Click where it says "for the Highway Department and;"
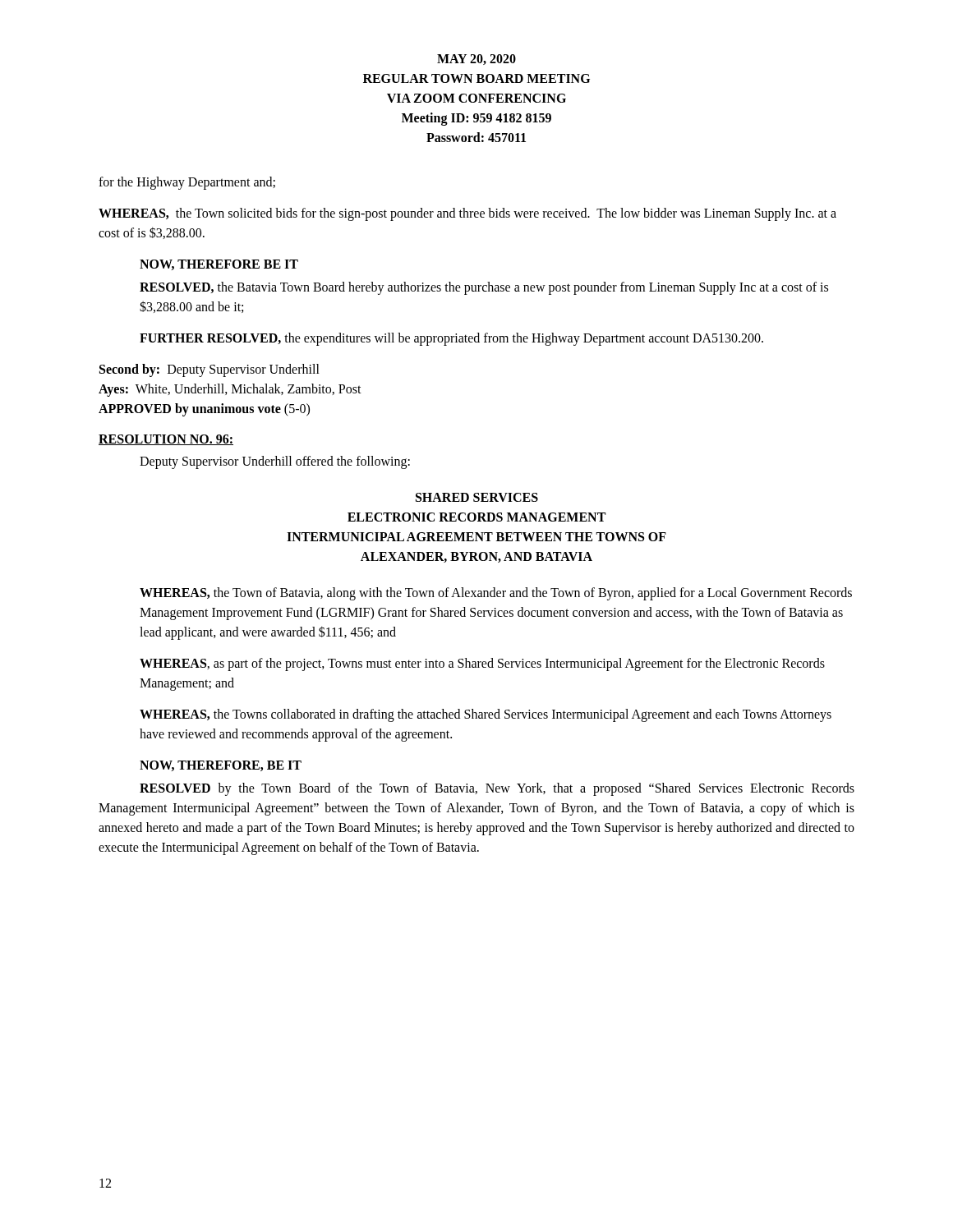This screenshot has height=1232, width=953. click(x=187, y=182)
